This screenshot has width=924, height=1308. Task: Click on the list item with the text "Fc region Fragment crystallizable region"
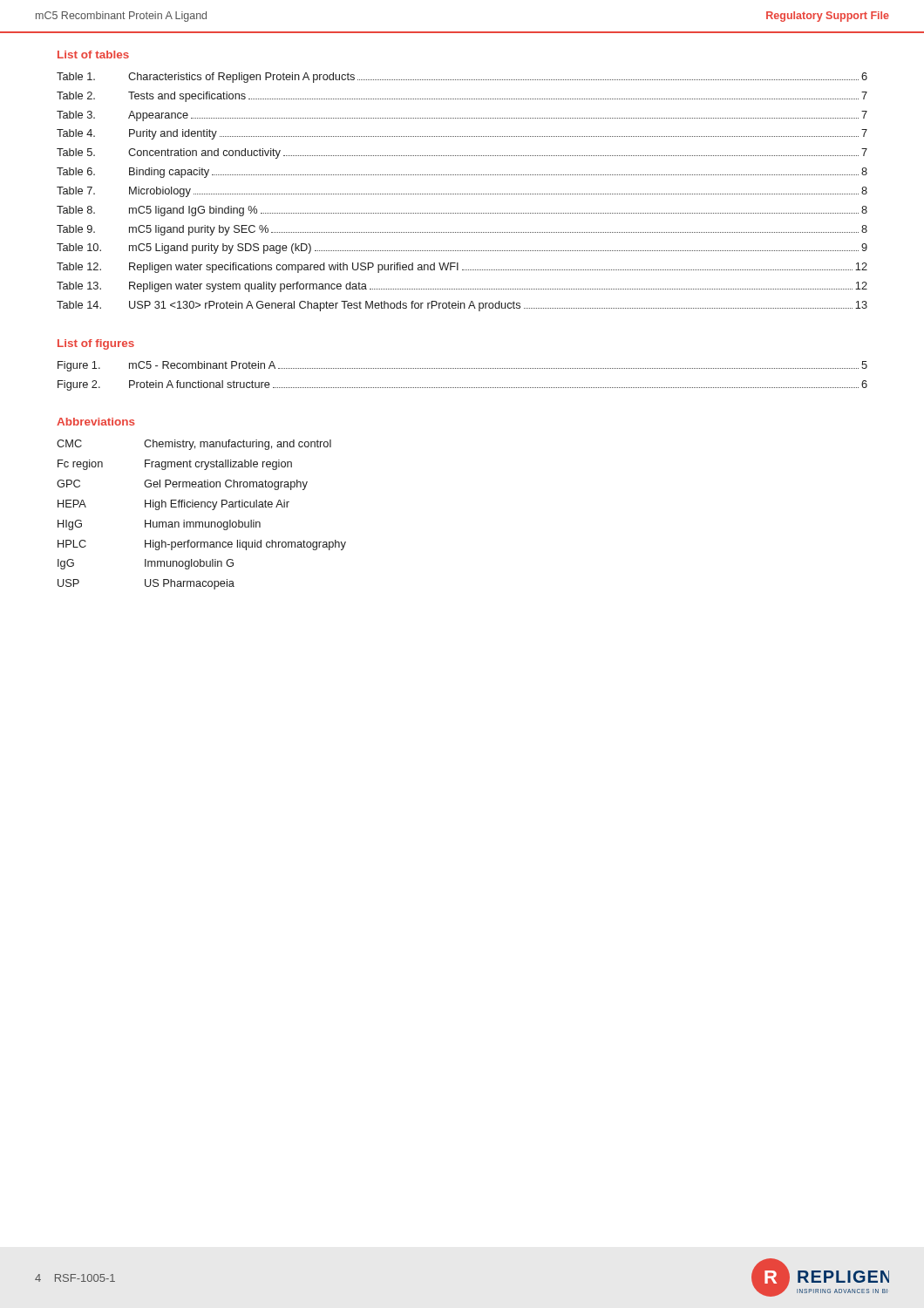(175, 465)
